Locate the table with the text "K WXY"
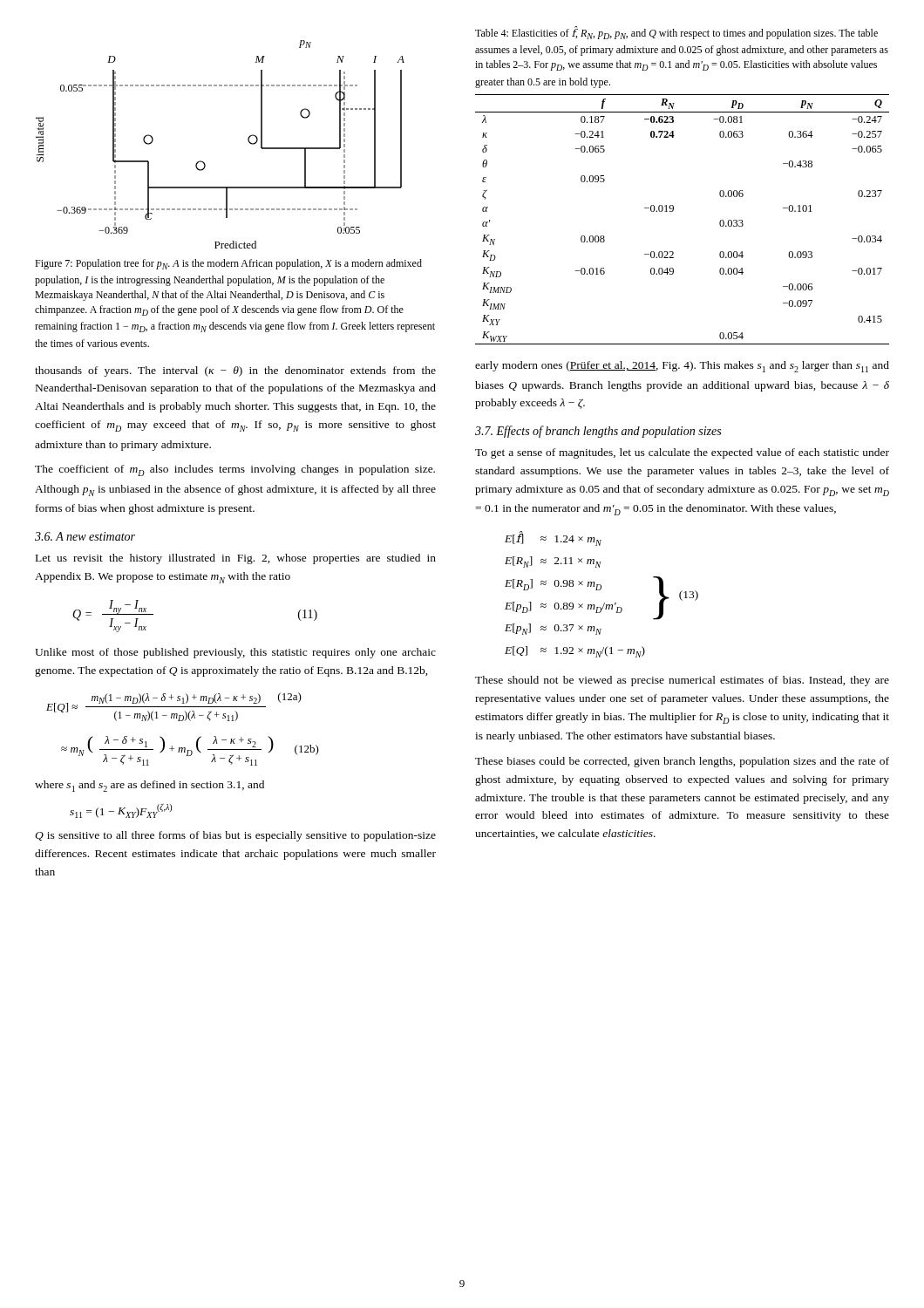 tap(682, 220)
